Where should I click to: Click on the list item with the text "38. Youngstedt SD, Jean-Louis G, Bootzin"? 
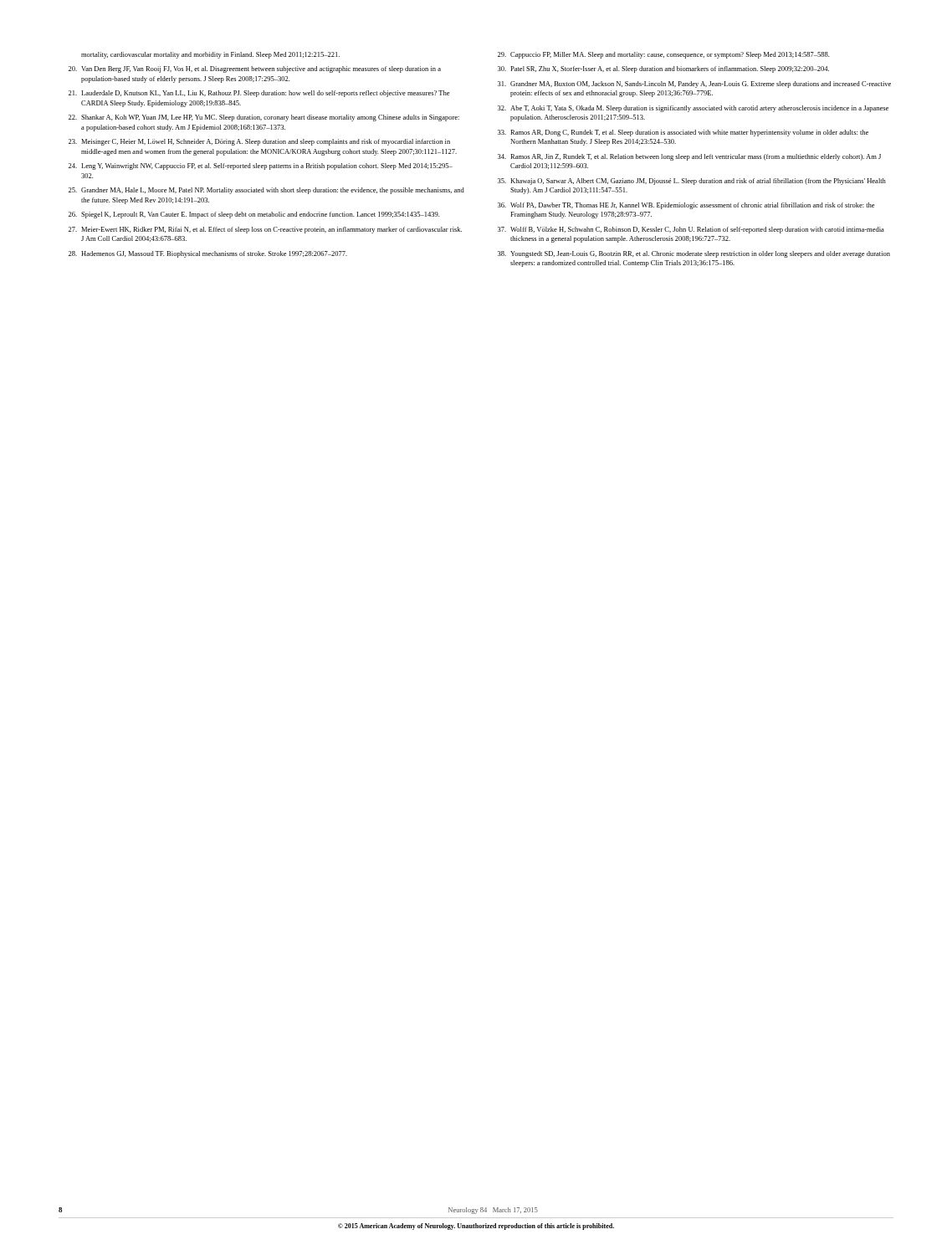pyautogui.click(x=691, y=258)
